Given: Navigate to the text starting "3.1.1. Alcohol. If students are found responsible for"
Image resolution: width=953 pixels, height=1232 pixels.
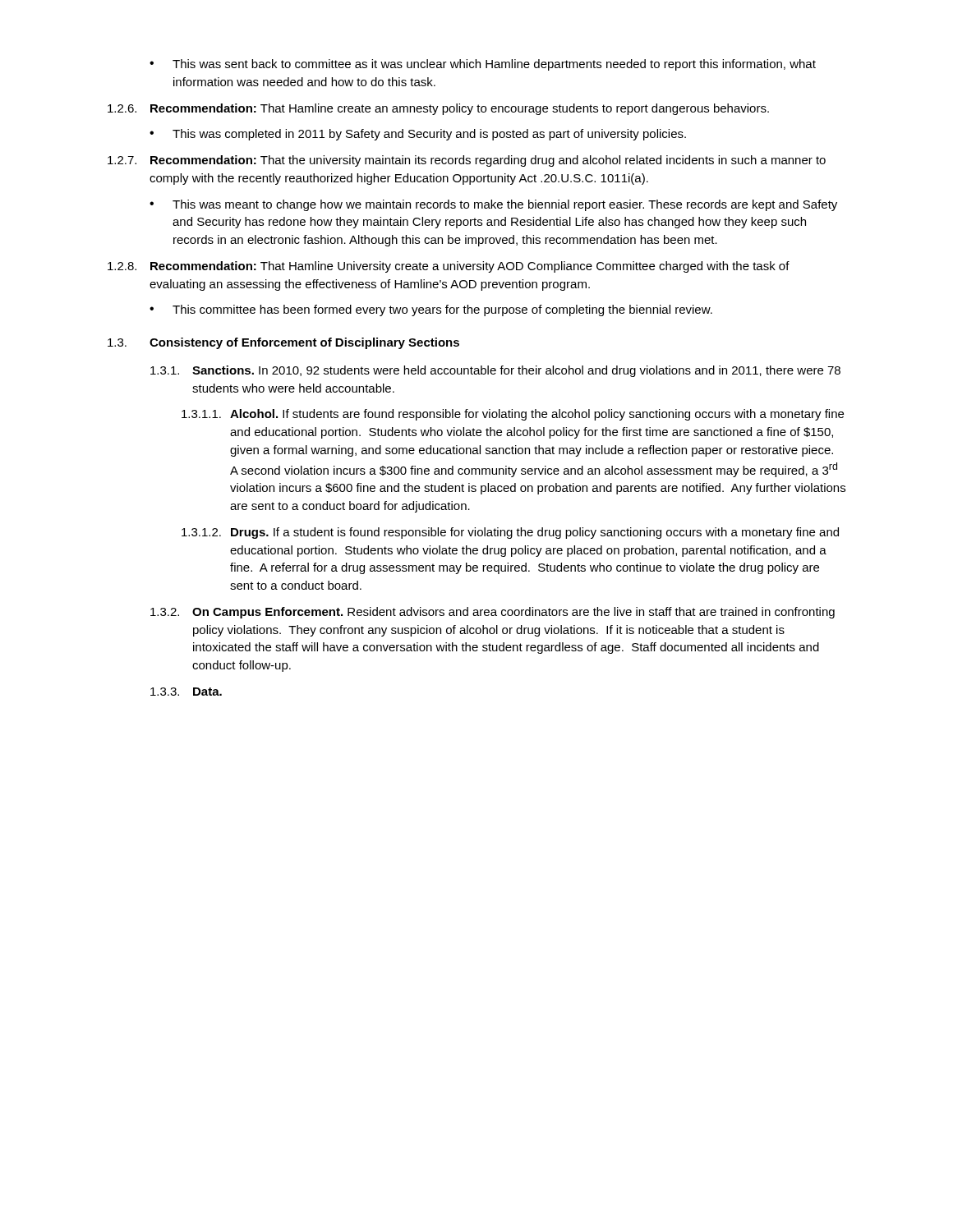Looking at the screenshot, I should point(513,460).
